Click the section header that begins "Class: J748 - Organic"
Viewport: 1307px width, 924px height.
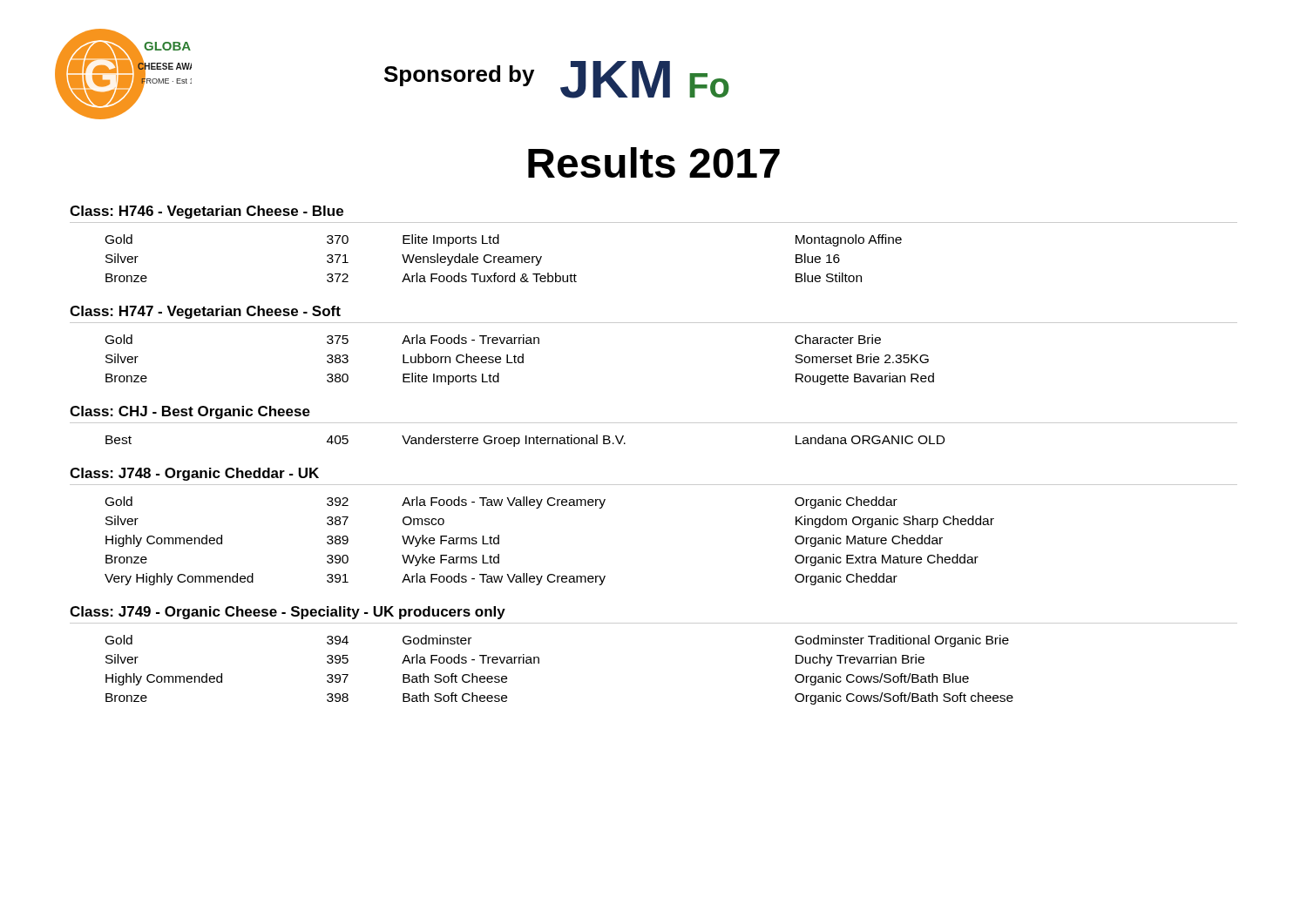[194, 473]
